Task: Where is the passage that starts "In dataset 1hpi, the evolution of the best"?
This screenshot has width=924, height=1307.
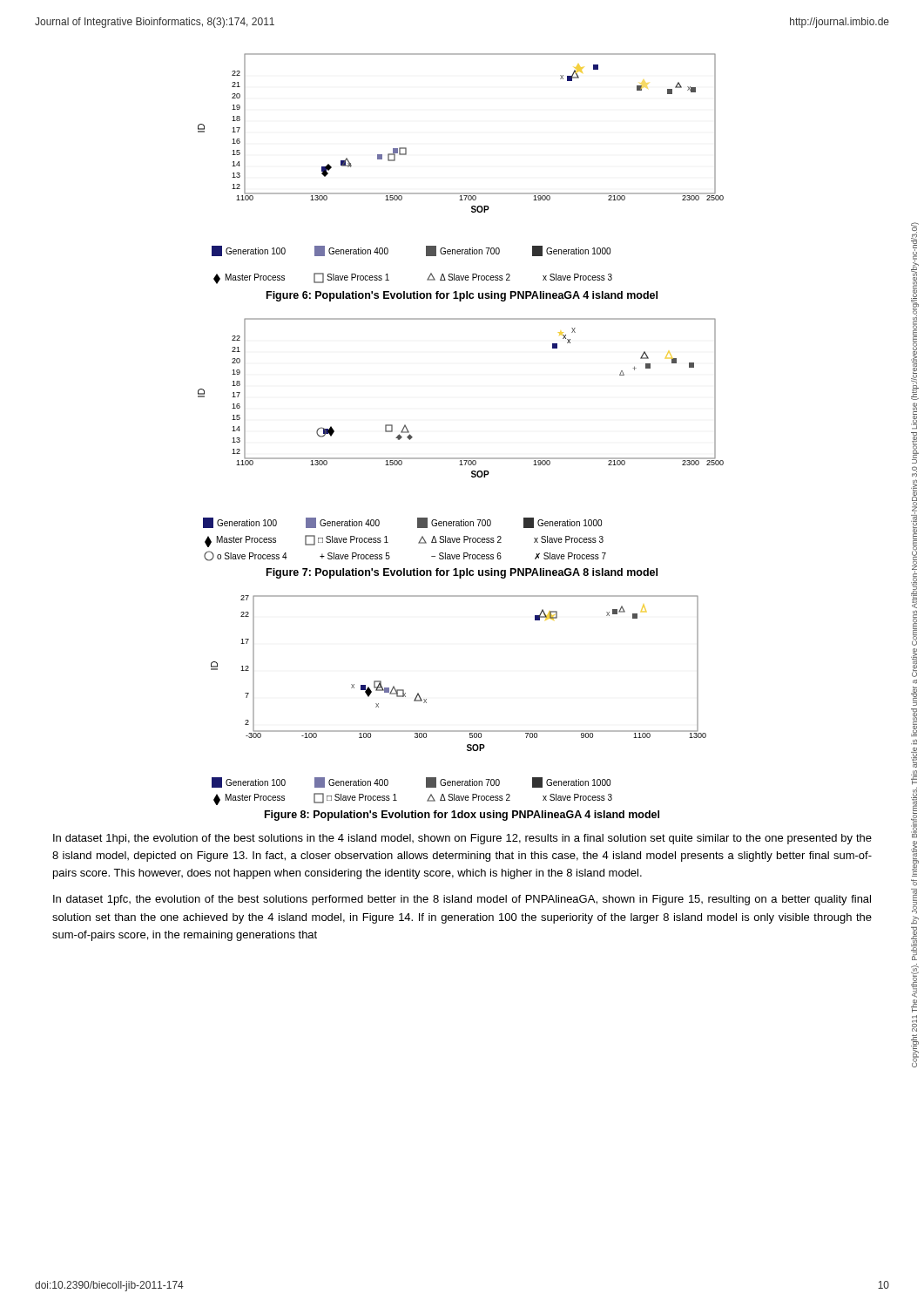Action: click(462, 855)
